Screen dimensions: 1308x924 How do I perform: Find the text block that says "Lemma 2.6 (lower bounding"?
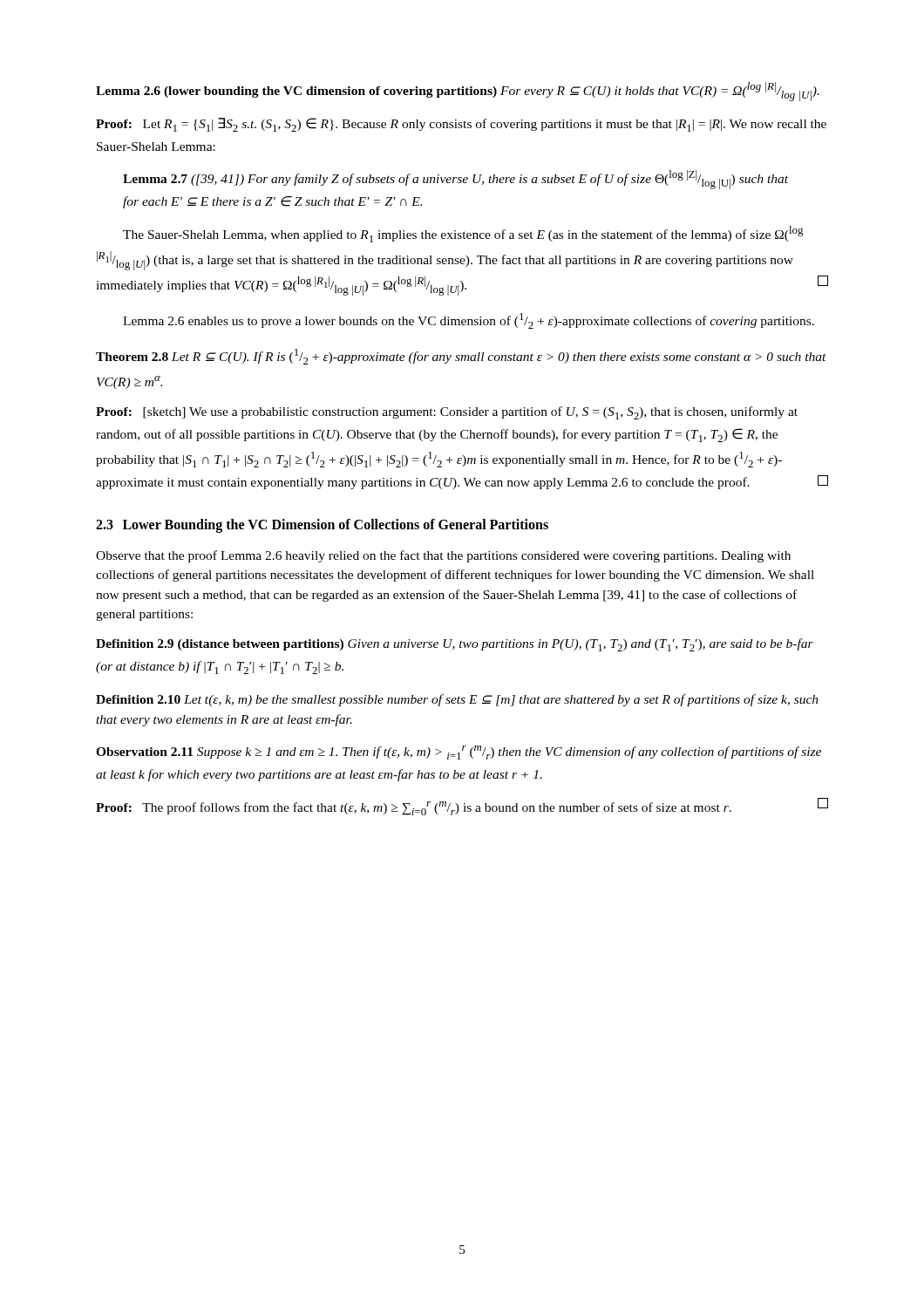pyautogui.click(x=458, y=90)
